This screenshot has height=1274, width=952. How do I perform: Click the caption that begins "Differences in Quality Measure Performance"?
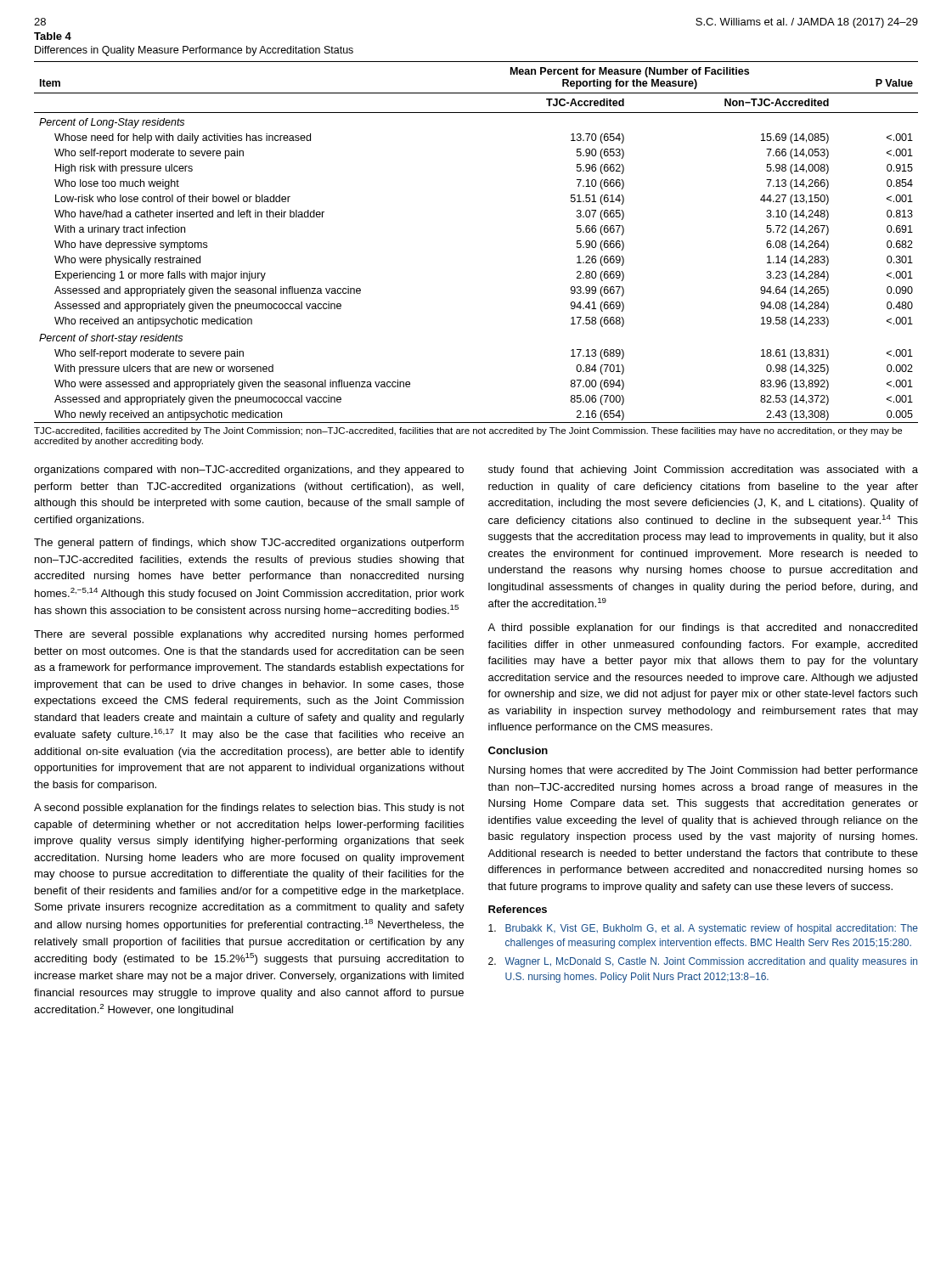pyautogui.click(x=194, y=50)
